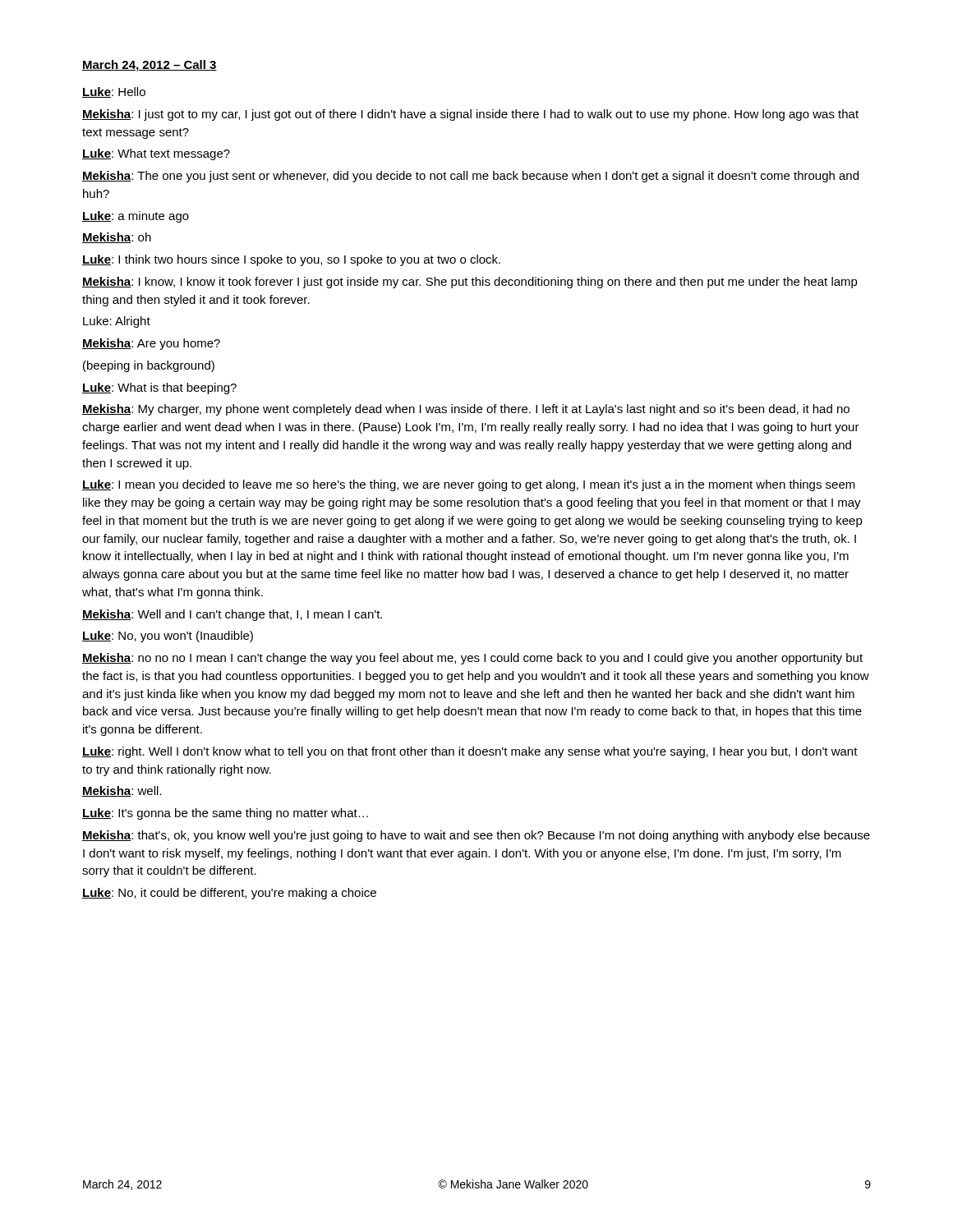This screenshot has height=1232, width=953.
Task: Navigate to the block starting "Mekisha: Are you home?"
Action: (x=151, y=343)
